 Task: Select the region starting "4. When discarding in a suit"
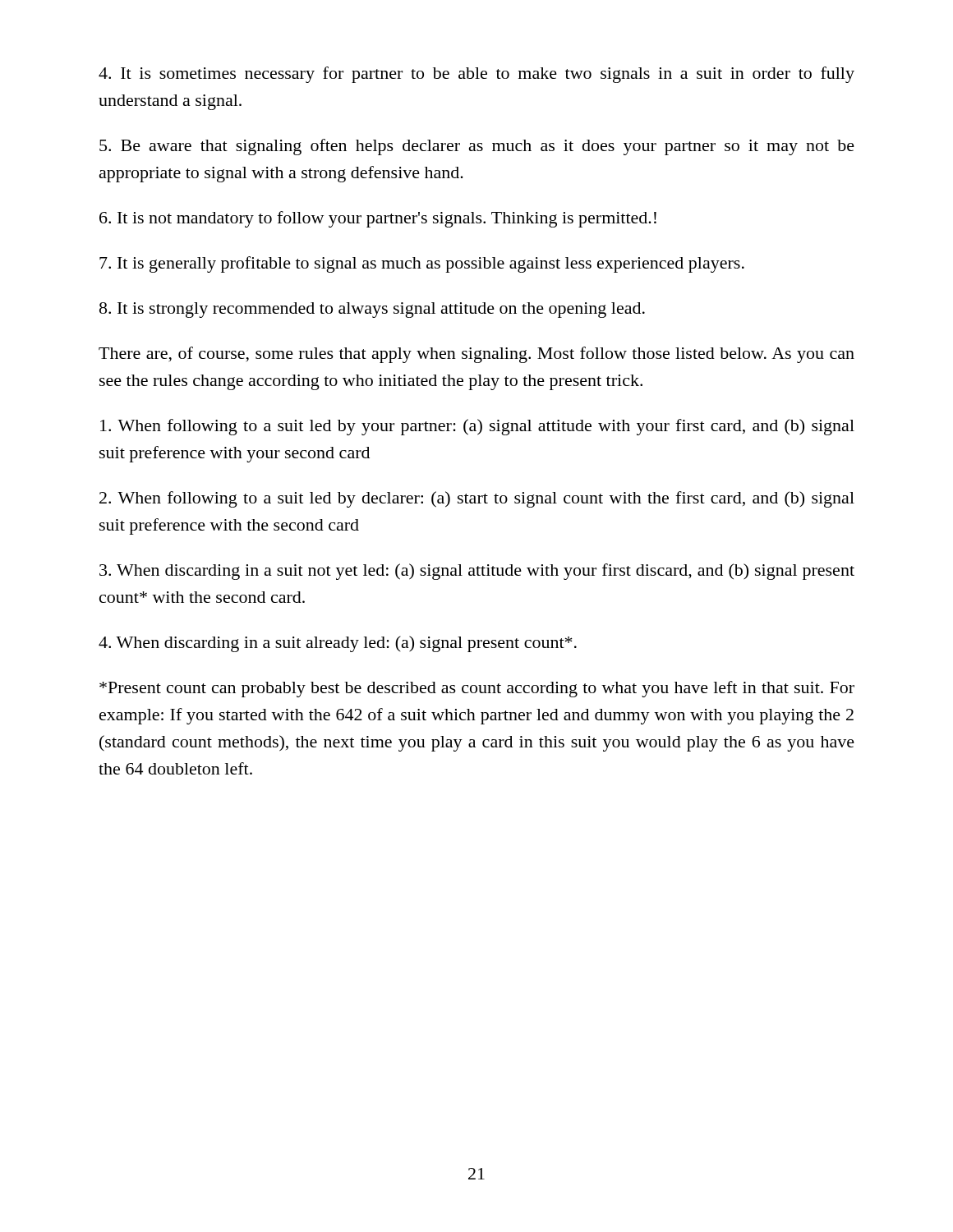(338, 642)
